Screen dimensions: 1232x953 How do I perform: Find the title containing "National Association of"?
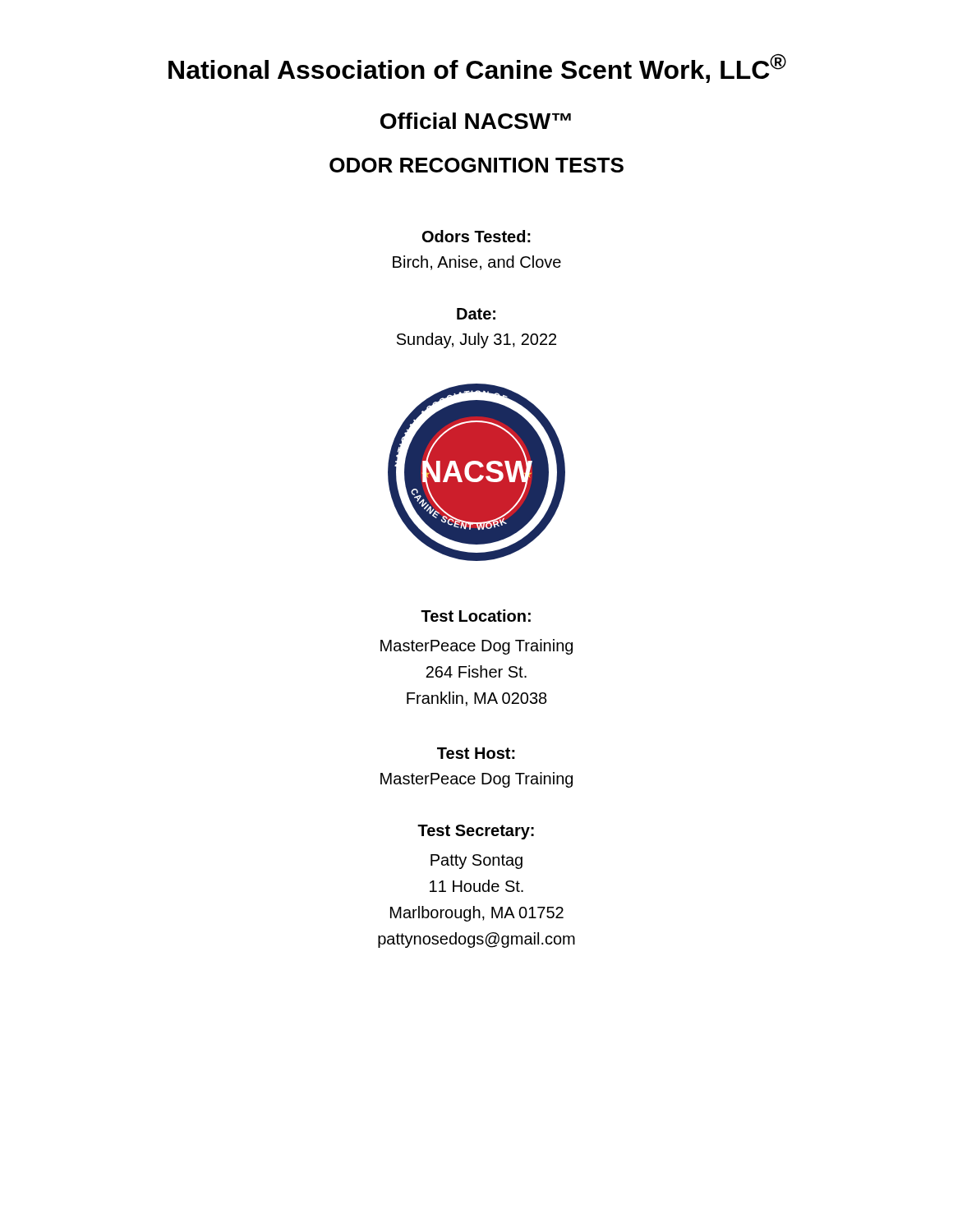(x=476, y=67)
